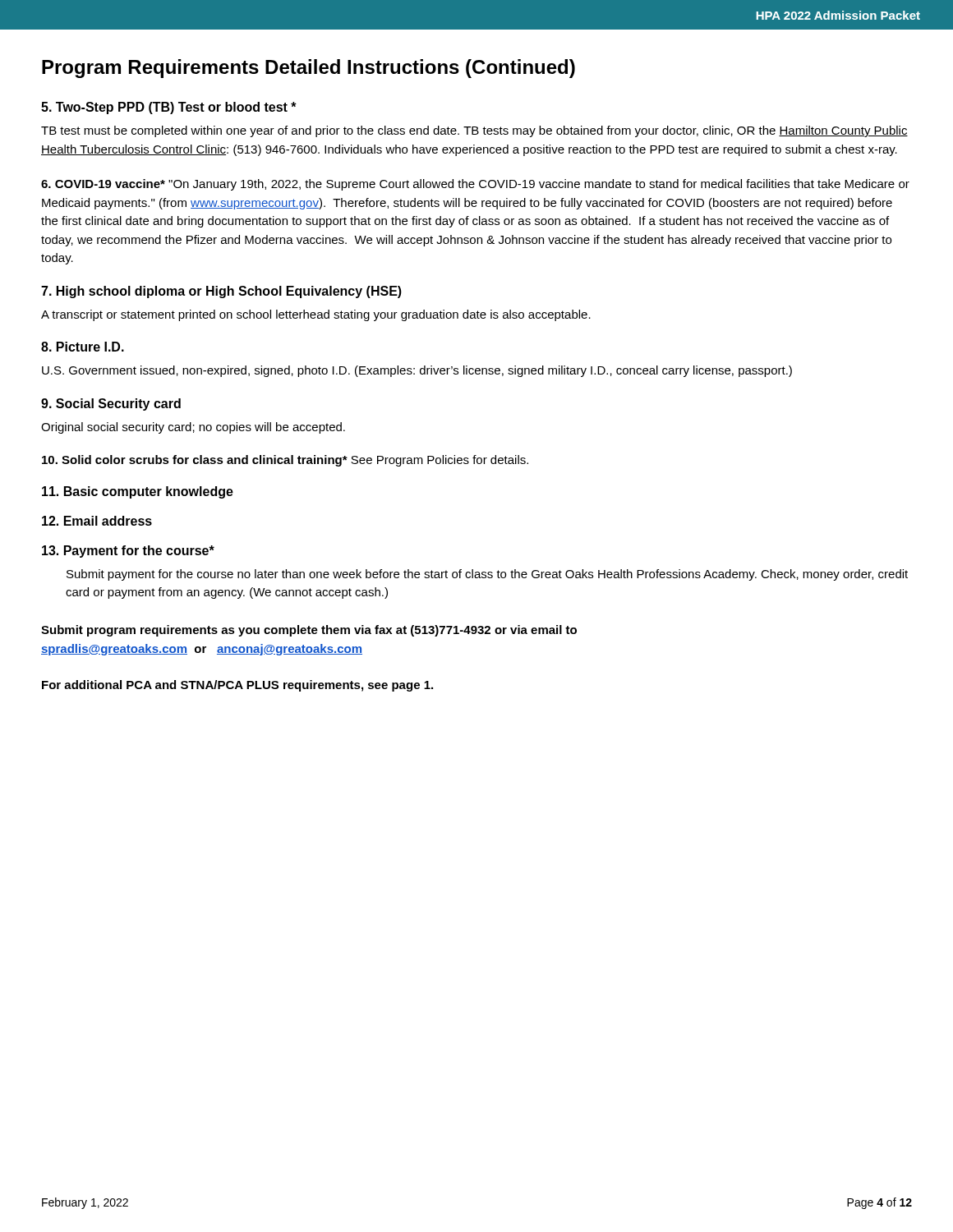Point to "9. Social Security card"

coord(111,403)
